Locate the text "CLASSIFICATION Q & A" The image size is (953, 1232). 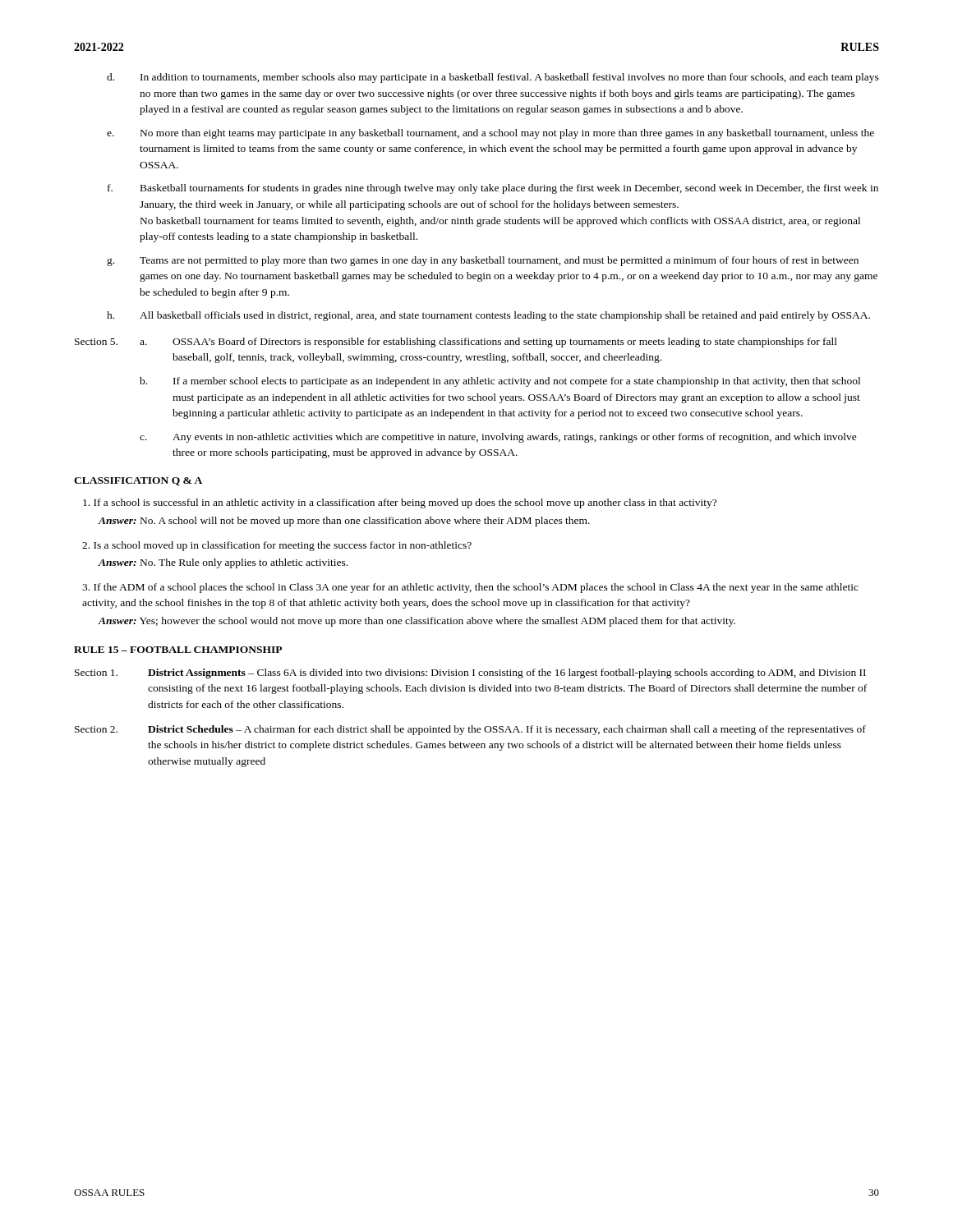coord(138,480)
